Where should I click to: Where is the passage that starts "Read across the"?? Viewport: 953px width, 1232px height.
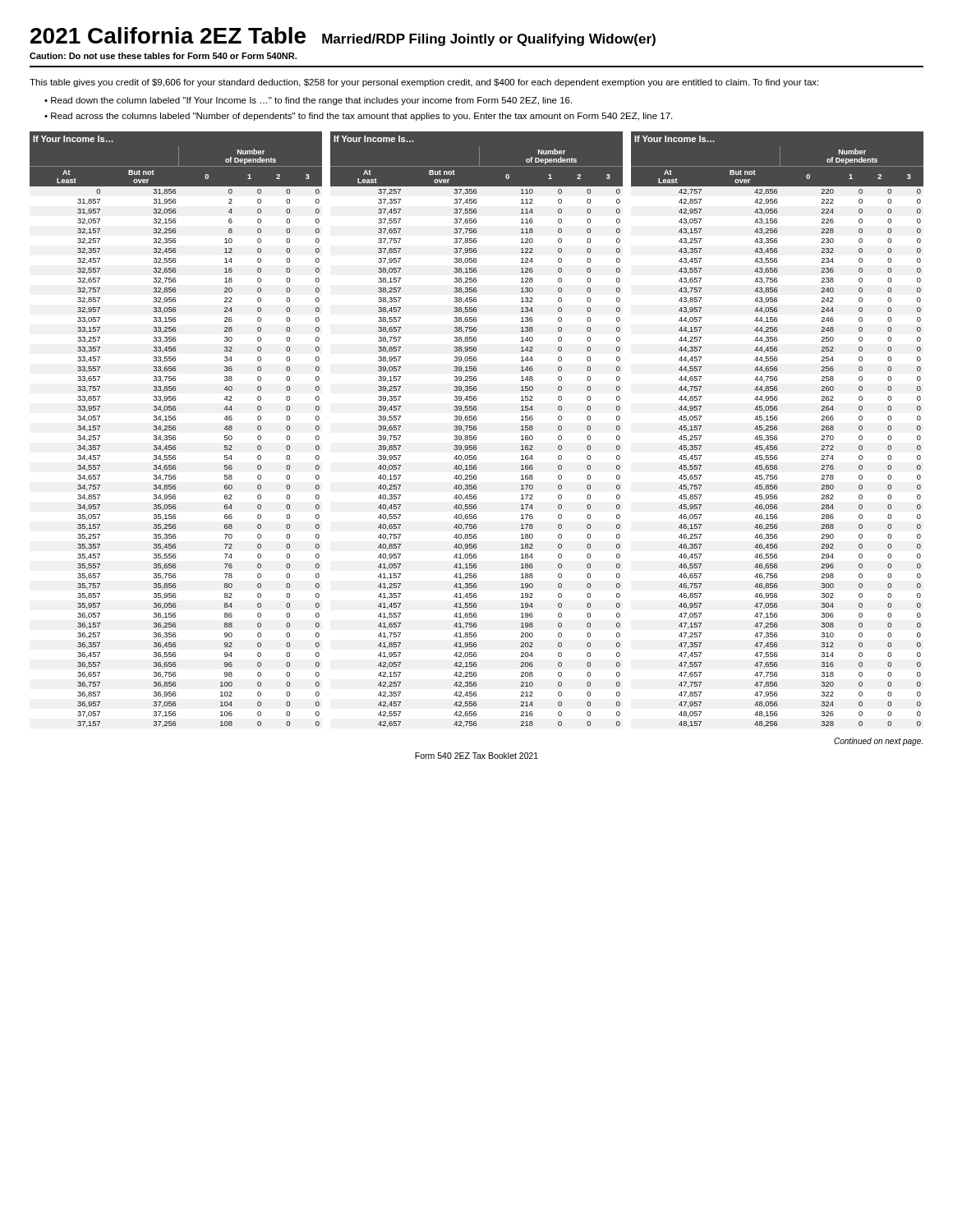click(362, 116)
